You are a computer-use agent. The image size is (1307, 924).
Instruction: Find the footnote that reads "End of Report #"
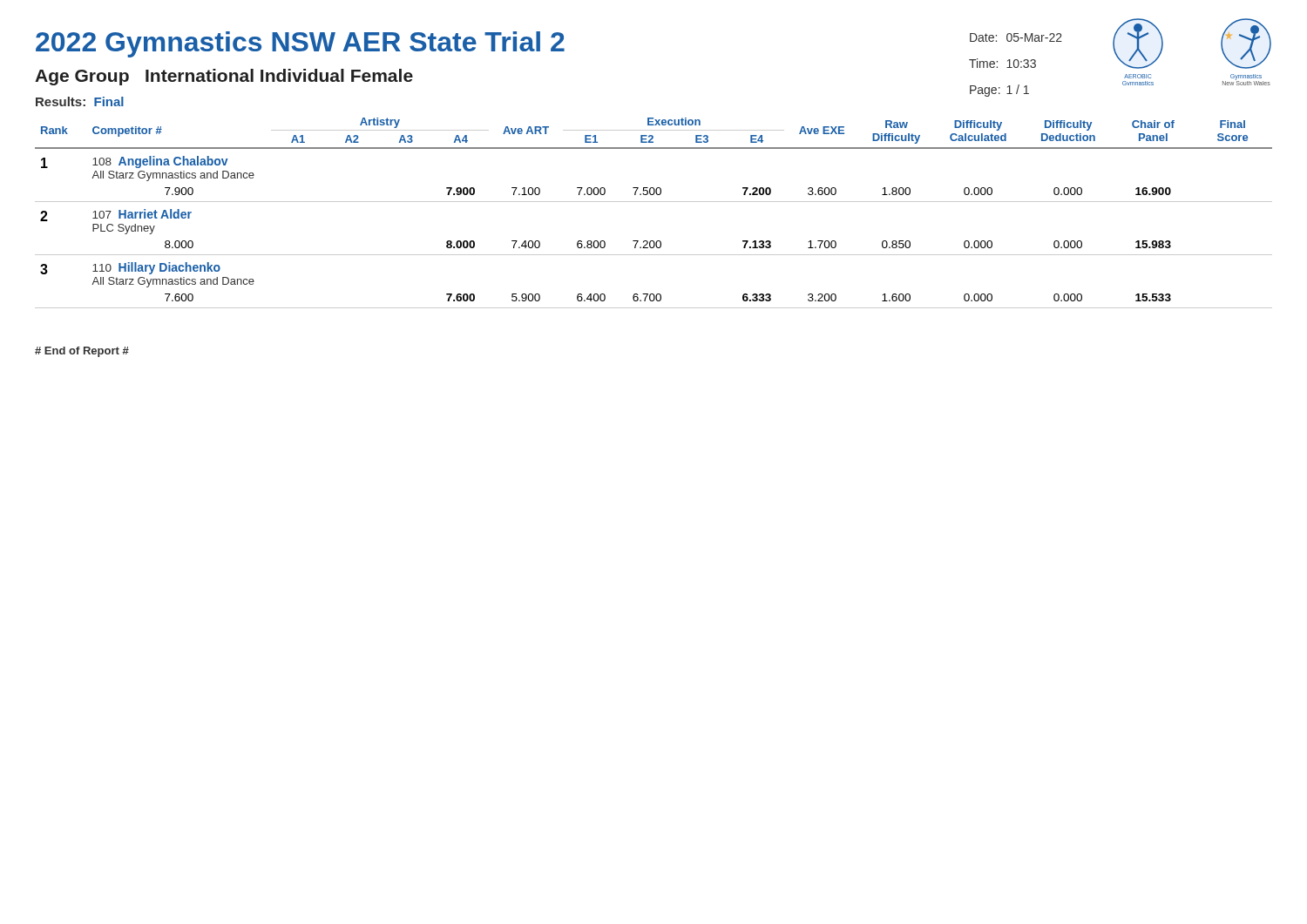pyautogui.click(x=82, y=351)
